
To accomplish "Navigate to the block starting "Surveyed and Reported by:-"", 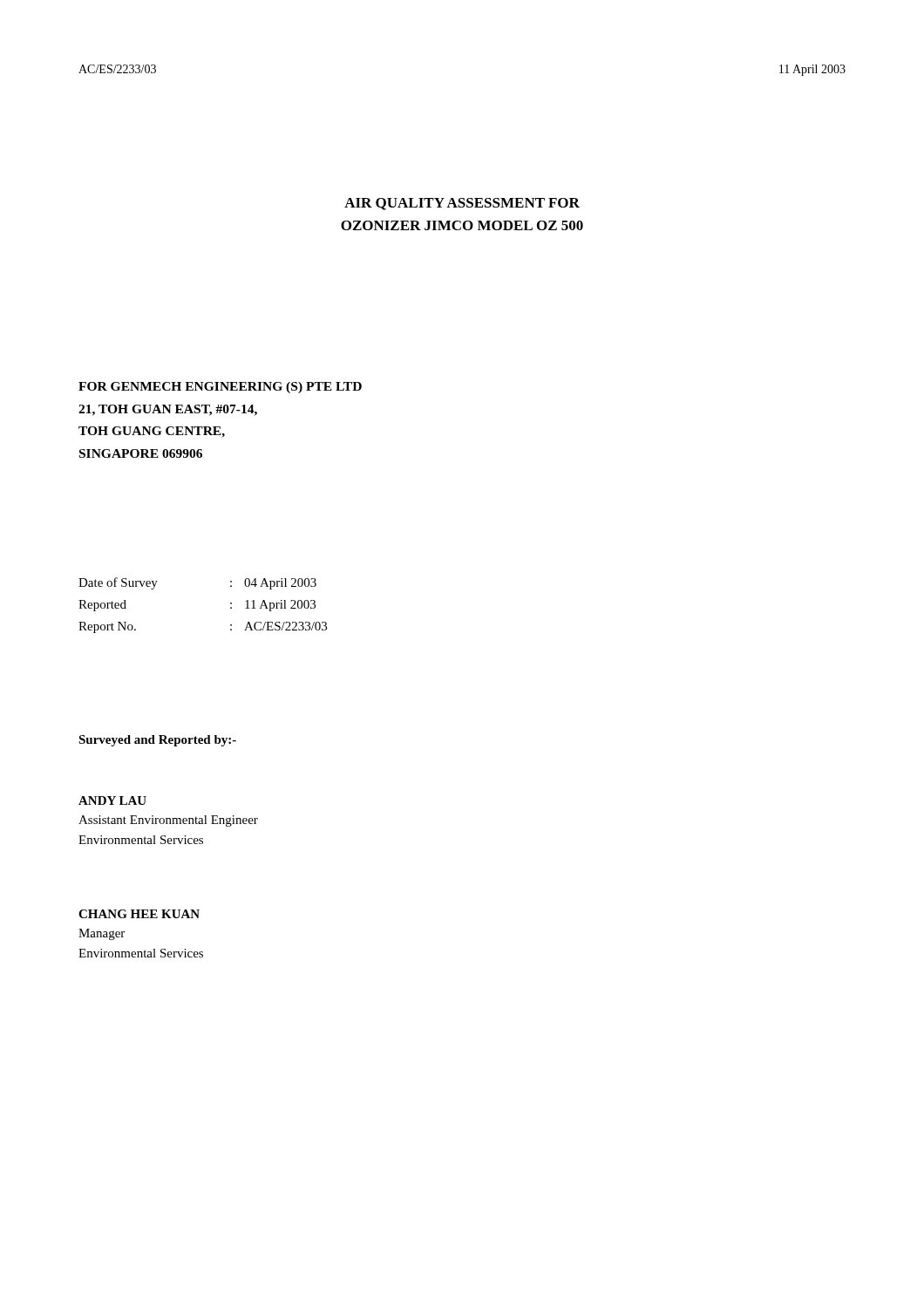I will (157, 739).
